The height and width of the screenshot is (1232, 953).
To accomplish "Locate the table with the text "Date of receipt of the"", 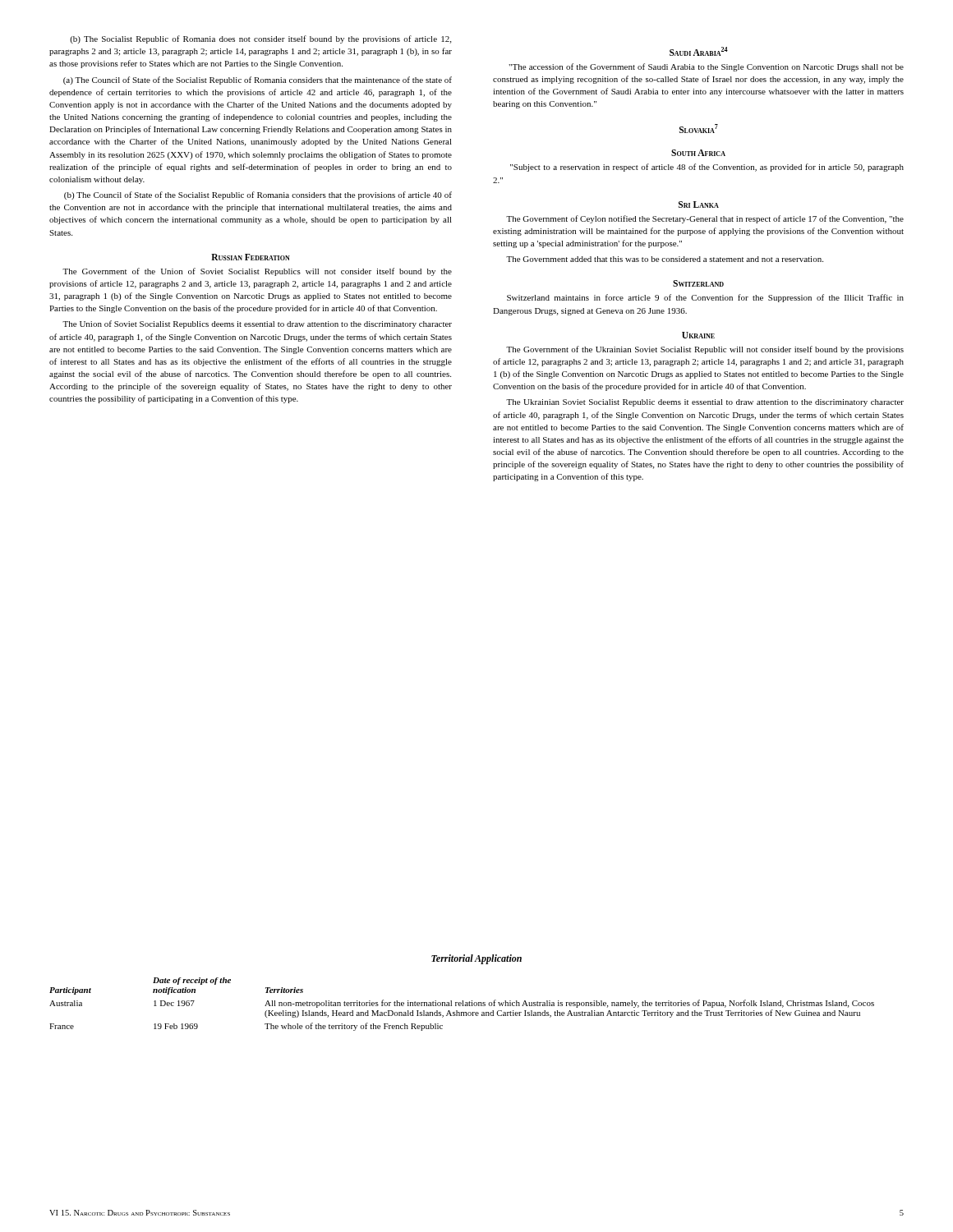I will (476, 1003).
